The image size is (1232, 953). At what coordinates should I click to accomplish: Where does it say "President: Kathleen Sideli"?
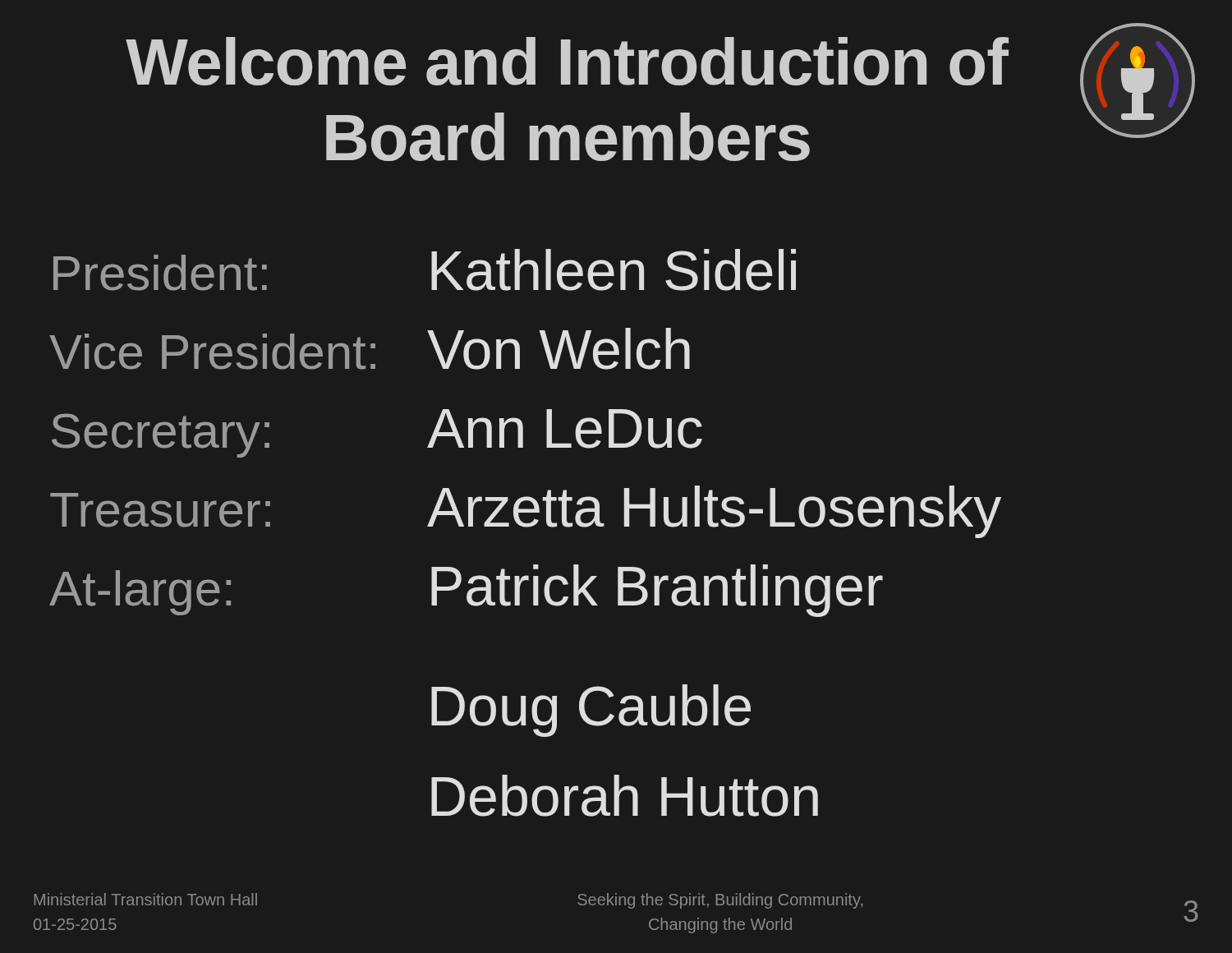coord(424,270)
